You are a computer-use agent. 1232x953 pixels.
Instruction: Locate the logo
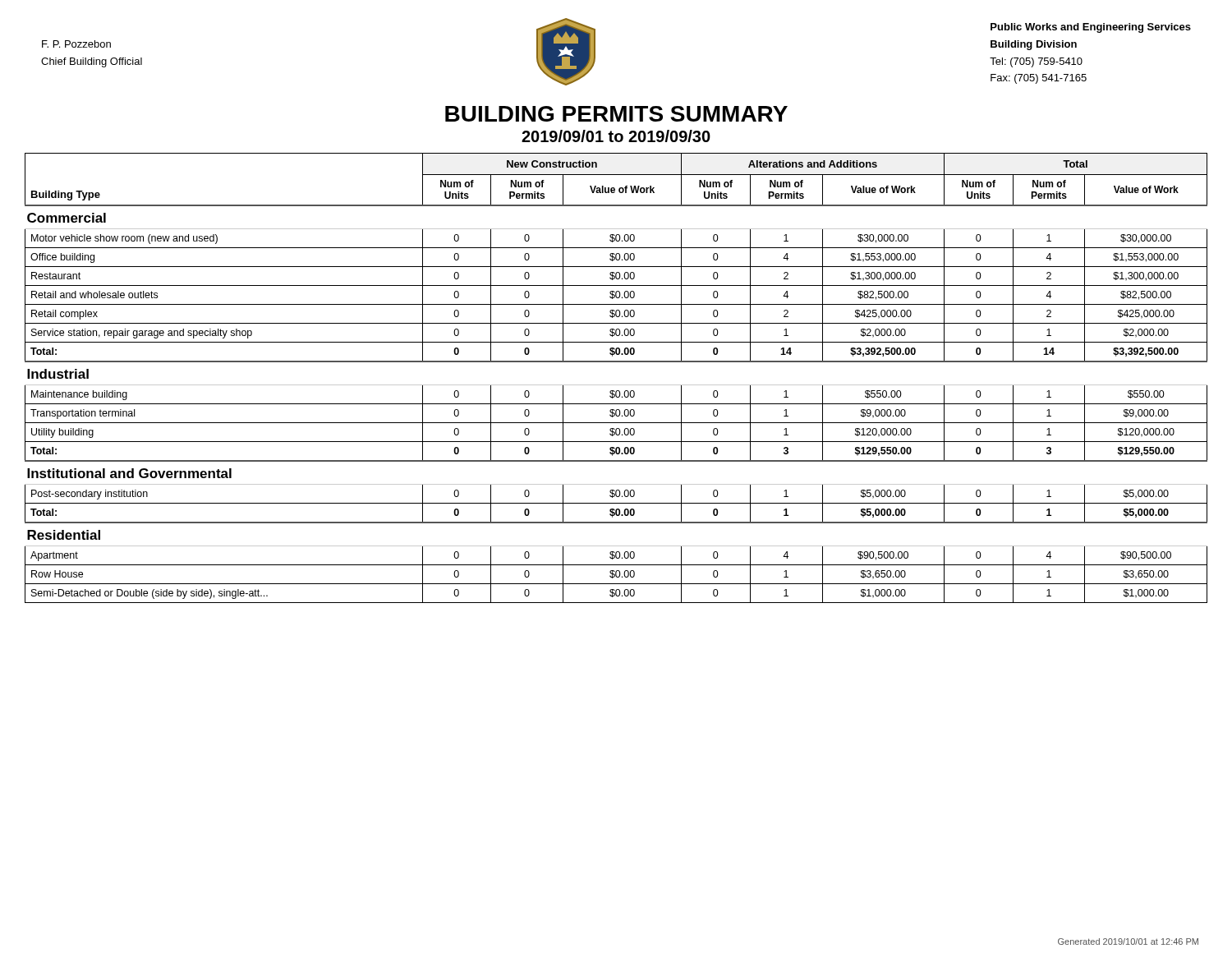(x=566, y=53)
